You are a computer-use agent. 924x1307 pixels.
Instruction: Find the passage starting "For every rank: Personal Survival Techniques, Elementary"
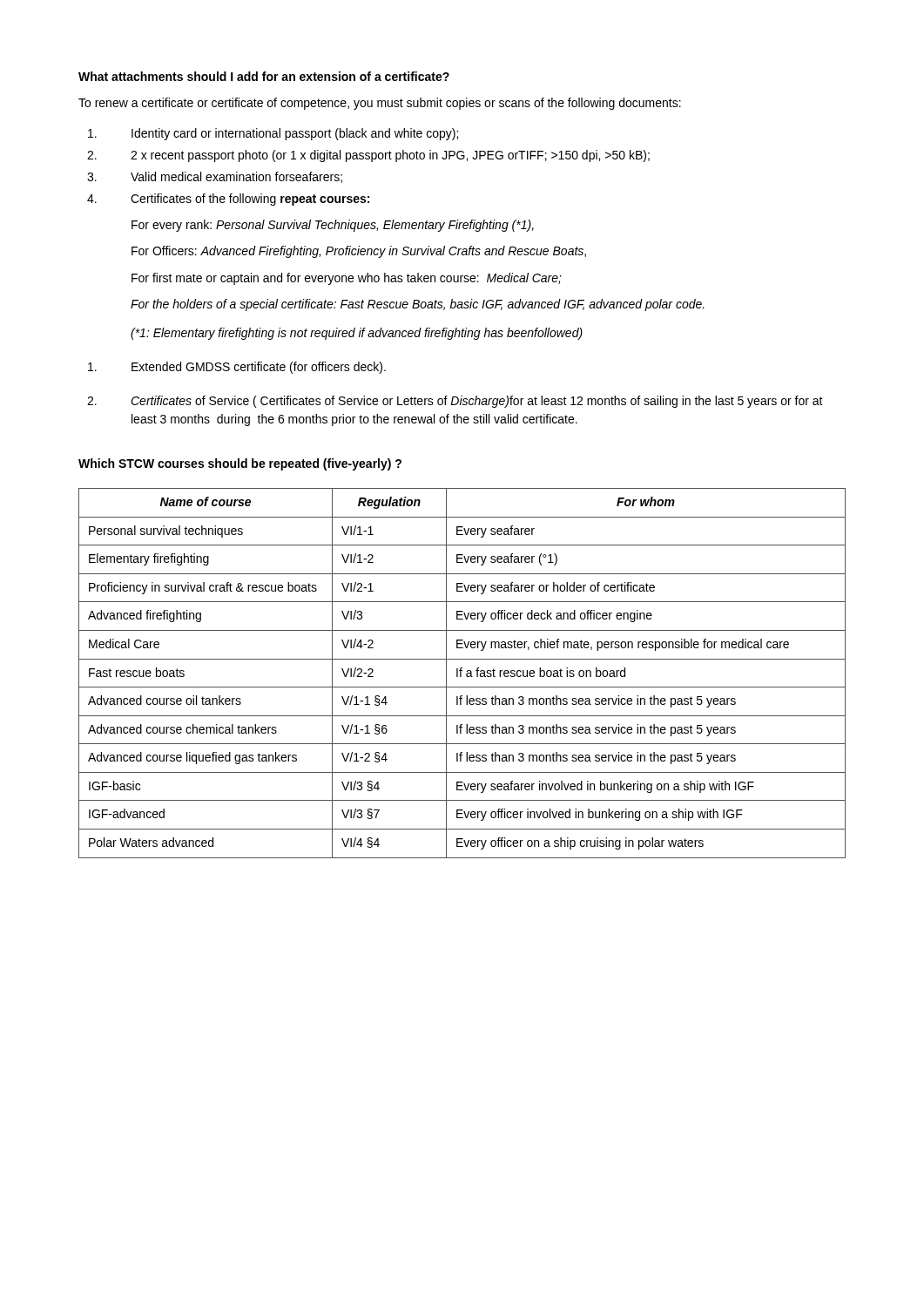[x=333, y=225]
